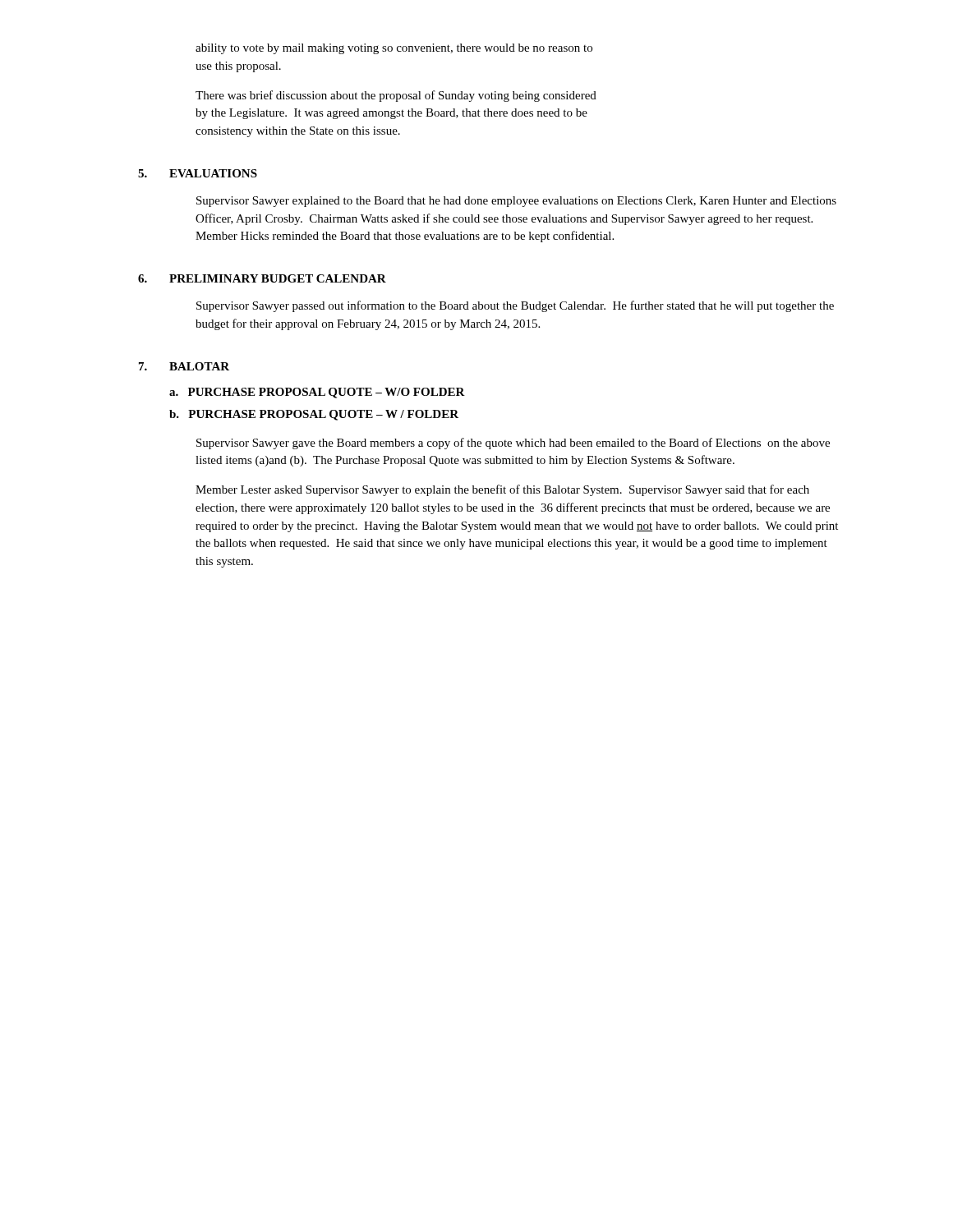Navigate to the text starting "Supervisor Sawyer passed out information to"
The image size is (953, 1232).
(x=521, y=315)
